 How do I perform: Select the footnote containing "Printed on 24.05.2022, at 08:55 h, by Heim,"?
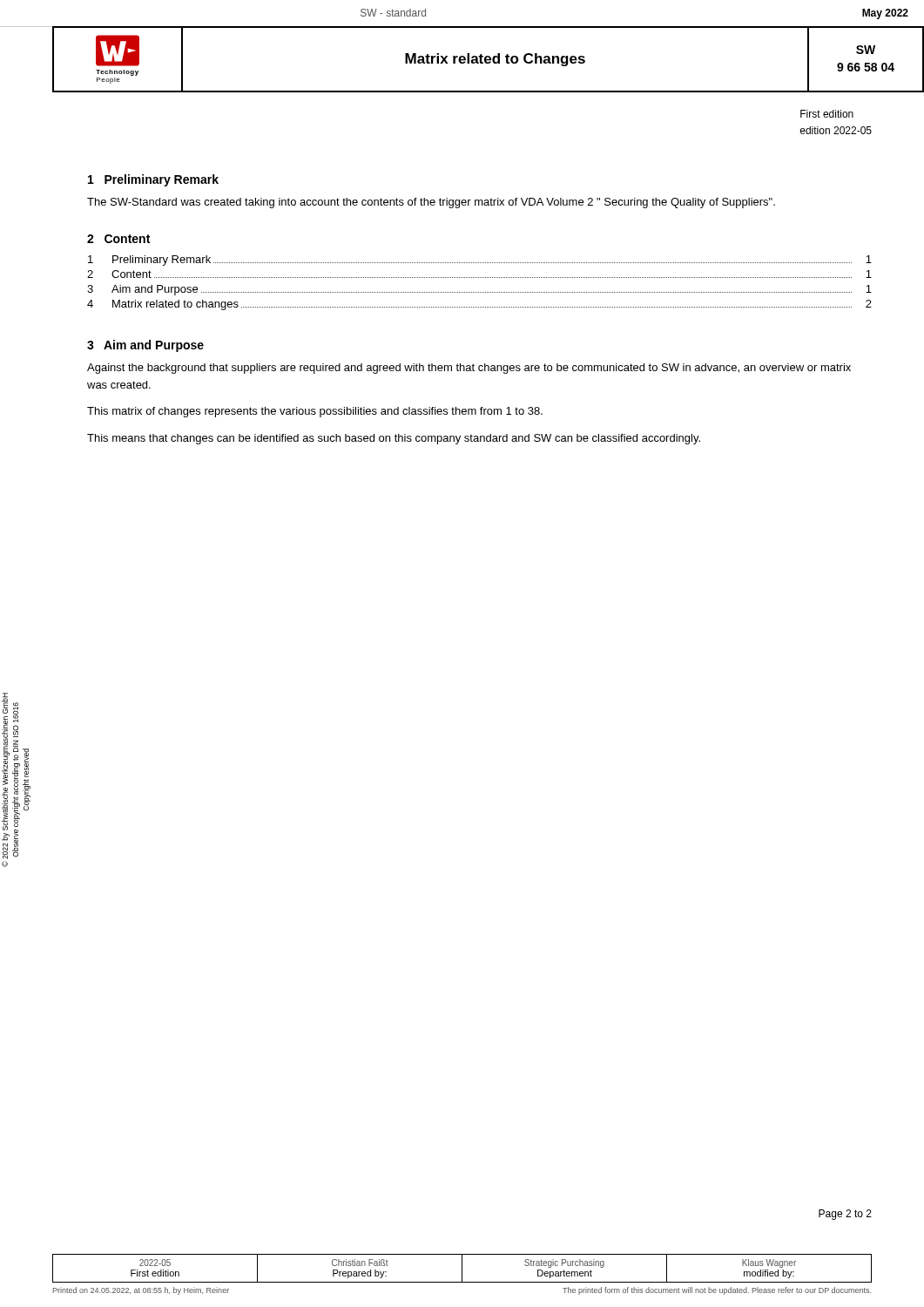click(462, 1290)
